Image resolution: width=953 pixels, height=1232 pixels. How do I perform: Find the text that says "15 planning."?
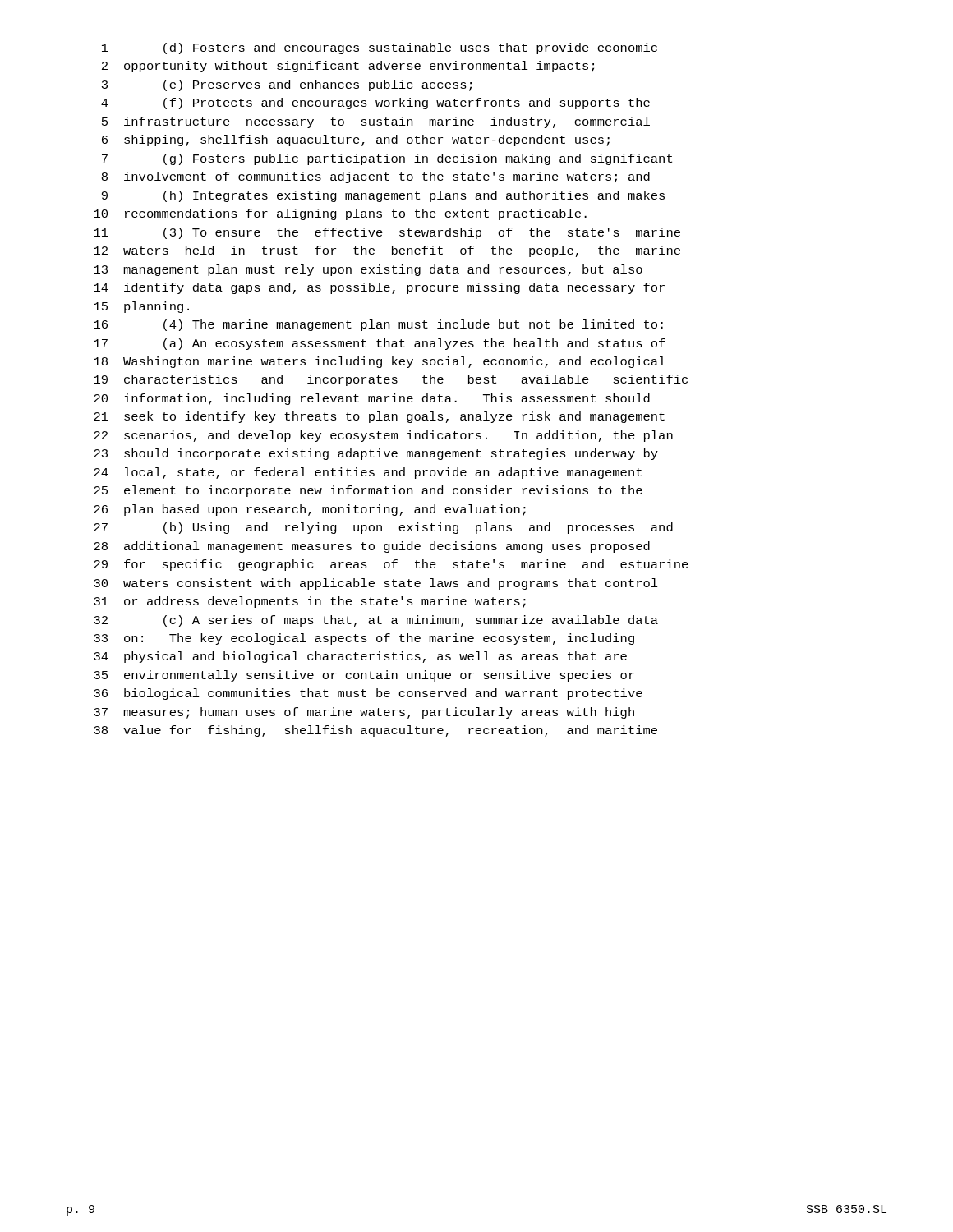coord(141,307)
